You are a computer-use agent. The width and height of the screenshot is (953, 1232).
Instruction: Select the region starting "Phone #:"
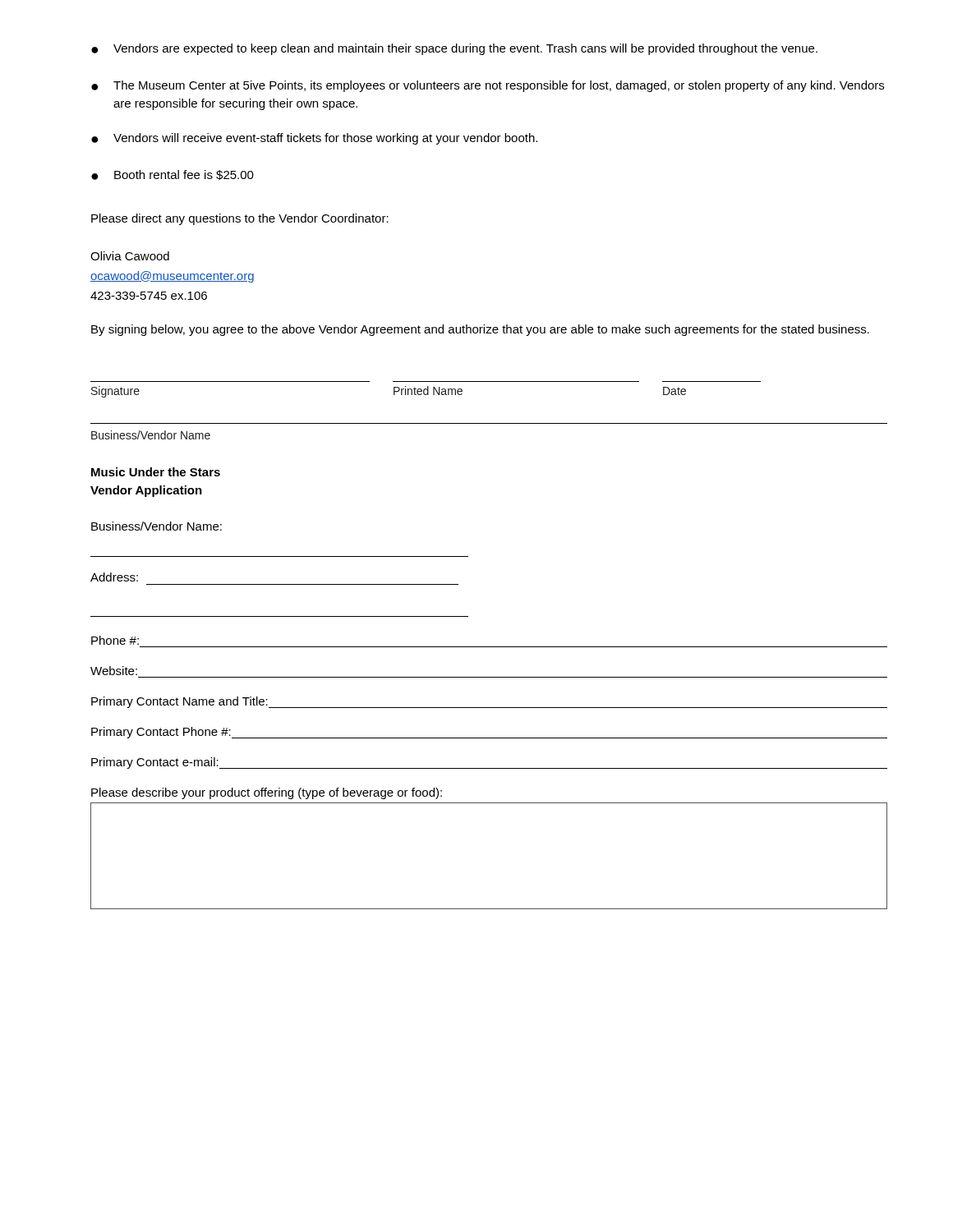489,638
